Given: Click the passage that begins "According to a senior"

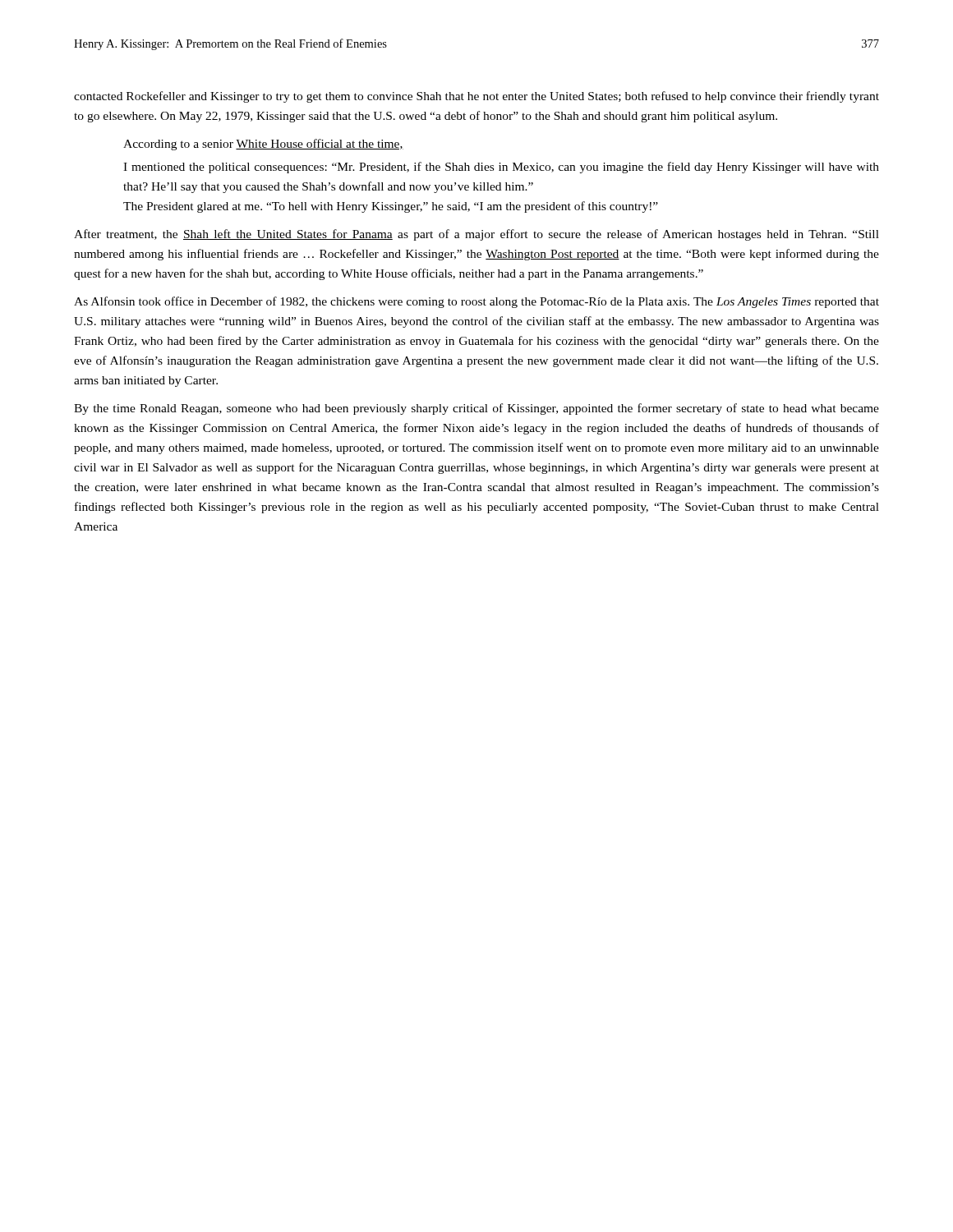Looking at the screenshot, I should pyautogui.click(x=263, y=145).
